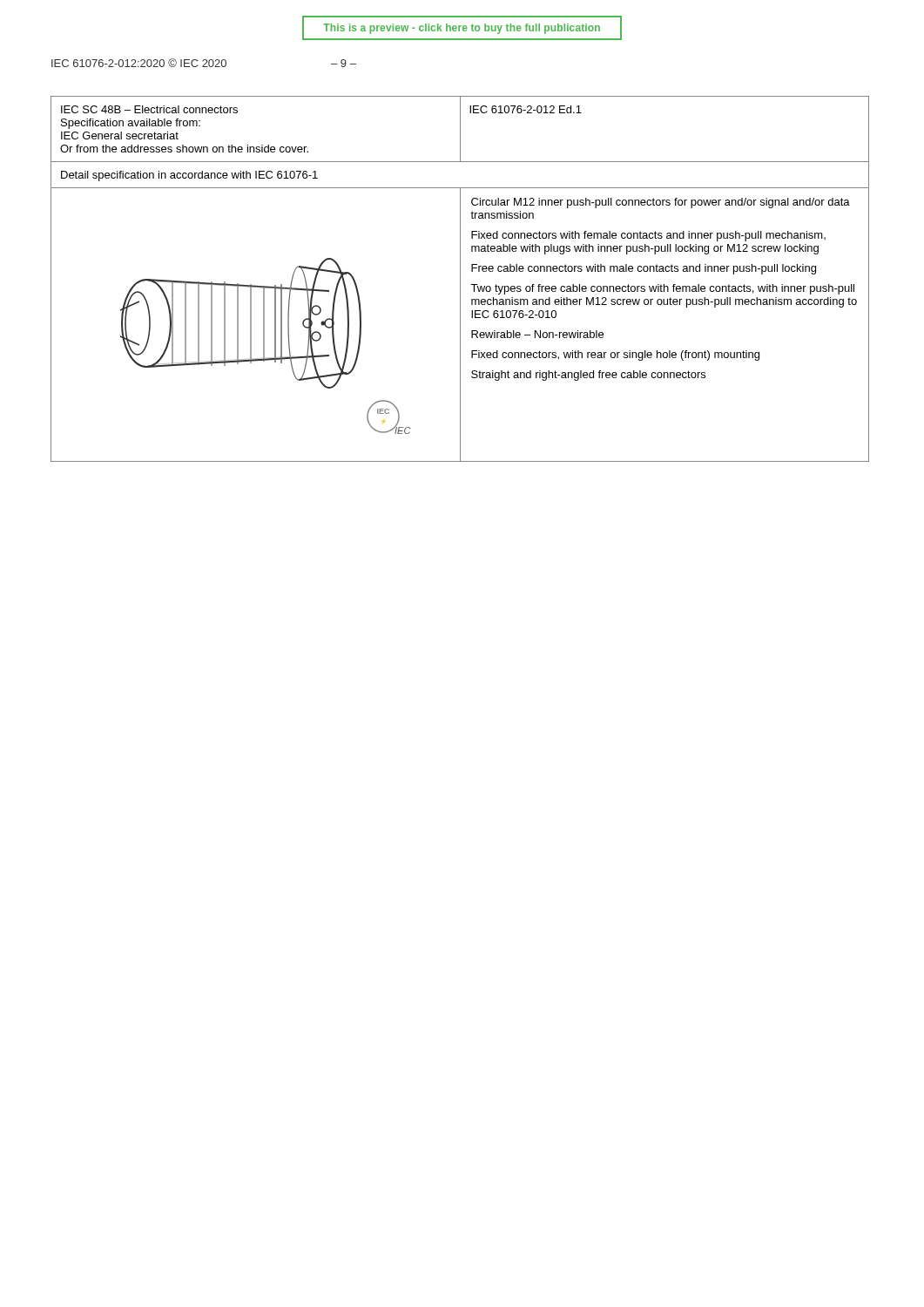Locate the engineering diagram
The image size is (924, 1307).
click(255, 323)
